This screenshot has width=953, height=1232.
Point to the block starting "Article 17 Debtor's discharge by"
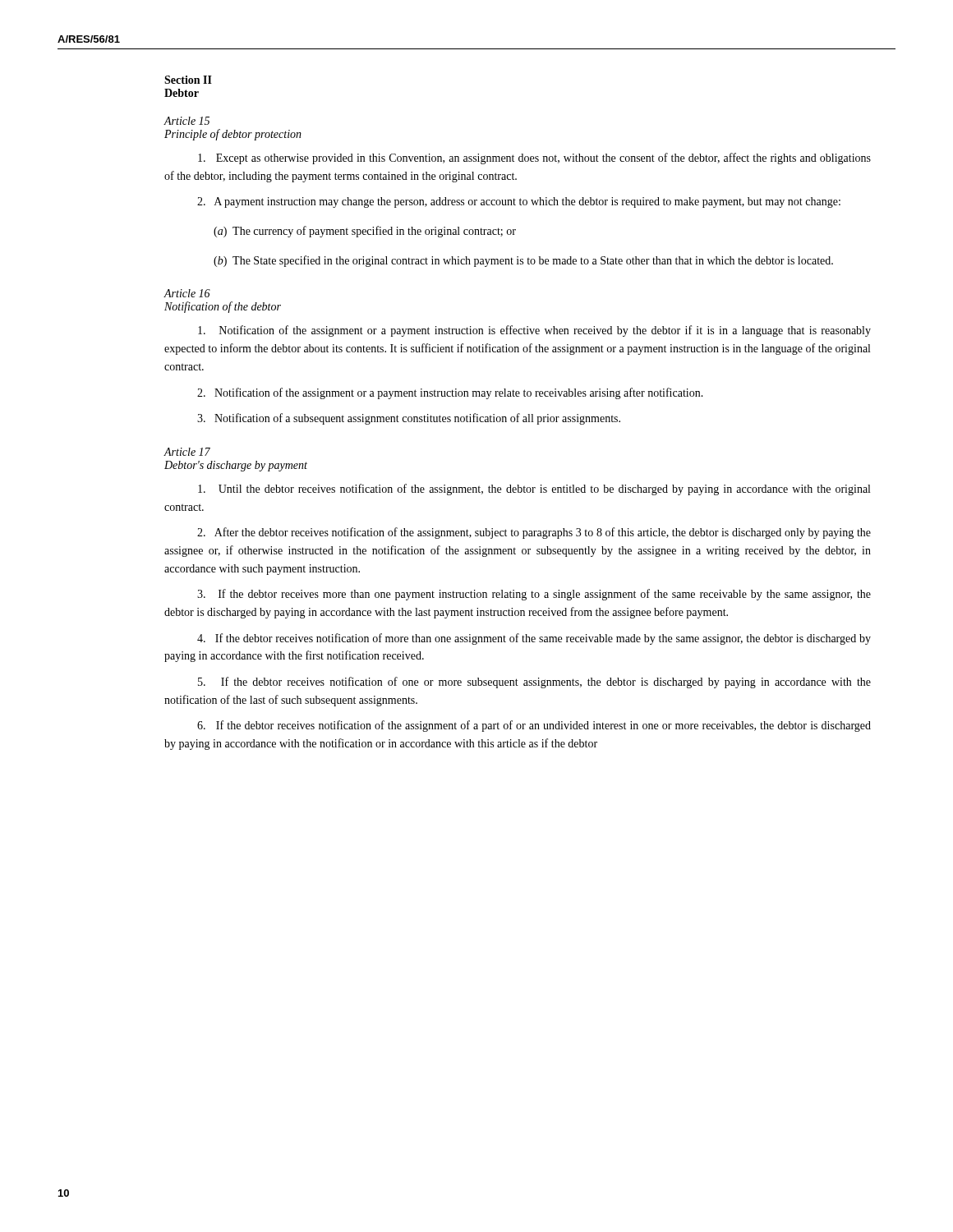[187, 452]
